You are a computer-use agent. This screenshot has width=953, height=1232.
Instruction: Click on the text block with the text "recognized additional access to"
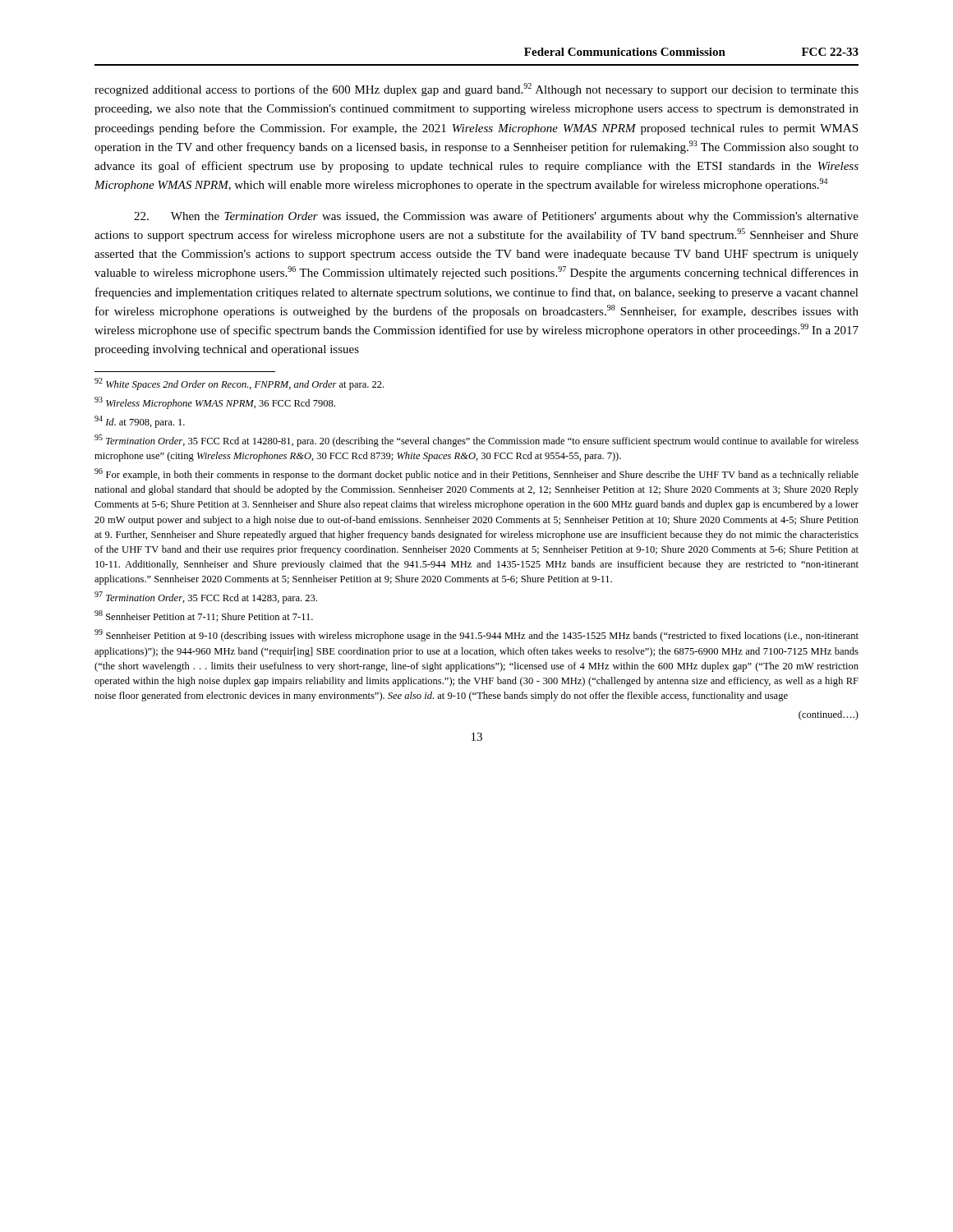click(x=476, y=138)
